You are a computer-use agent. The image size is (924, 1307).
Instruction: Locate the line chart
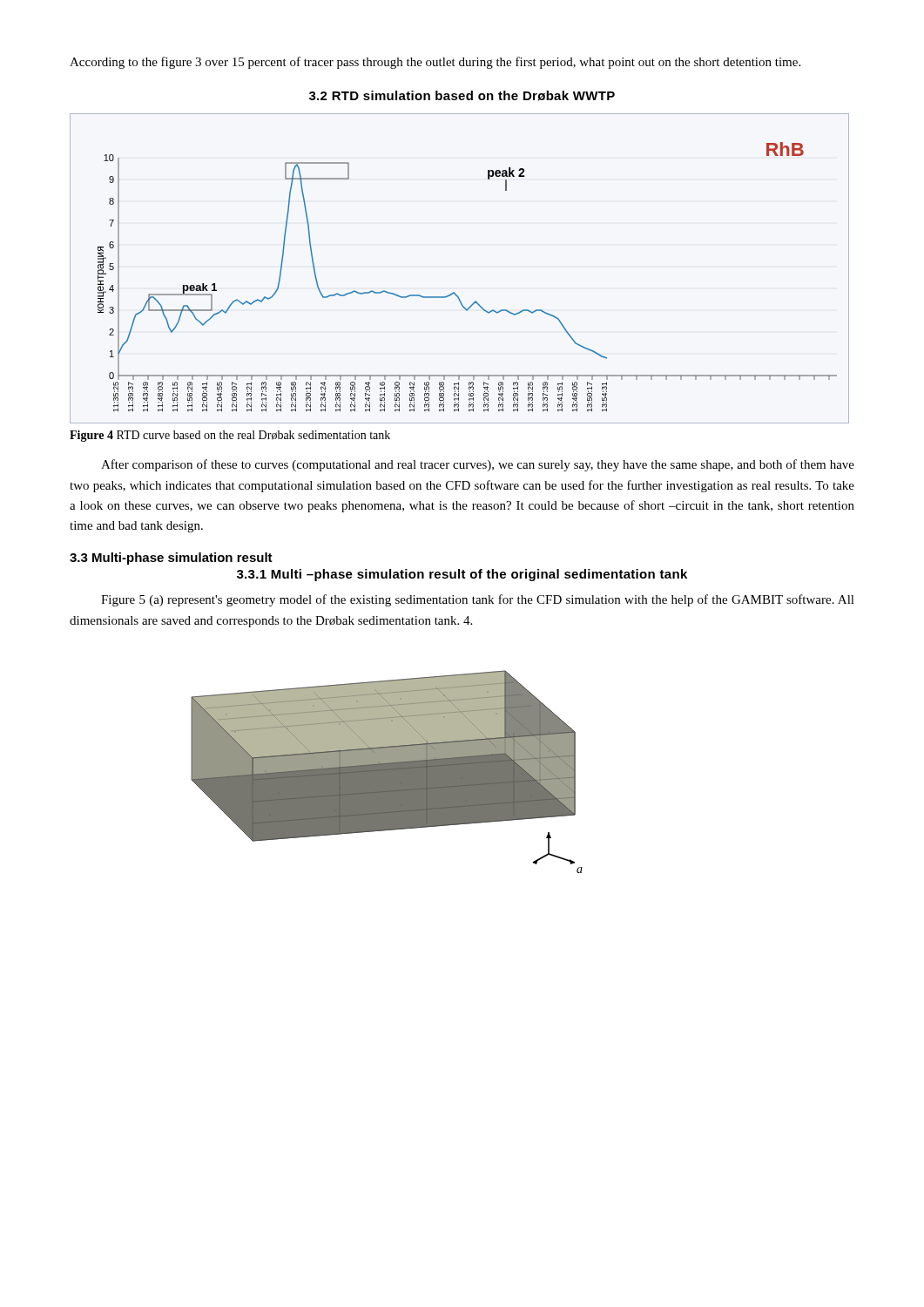pyautogui.click(x=459, y=269)
